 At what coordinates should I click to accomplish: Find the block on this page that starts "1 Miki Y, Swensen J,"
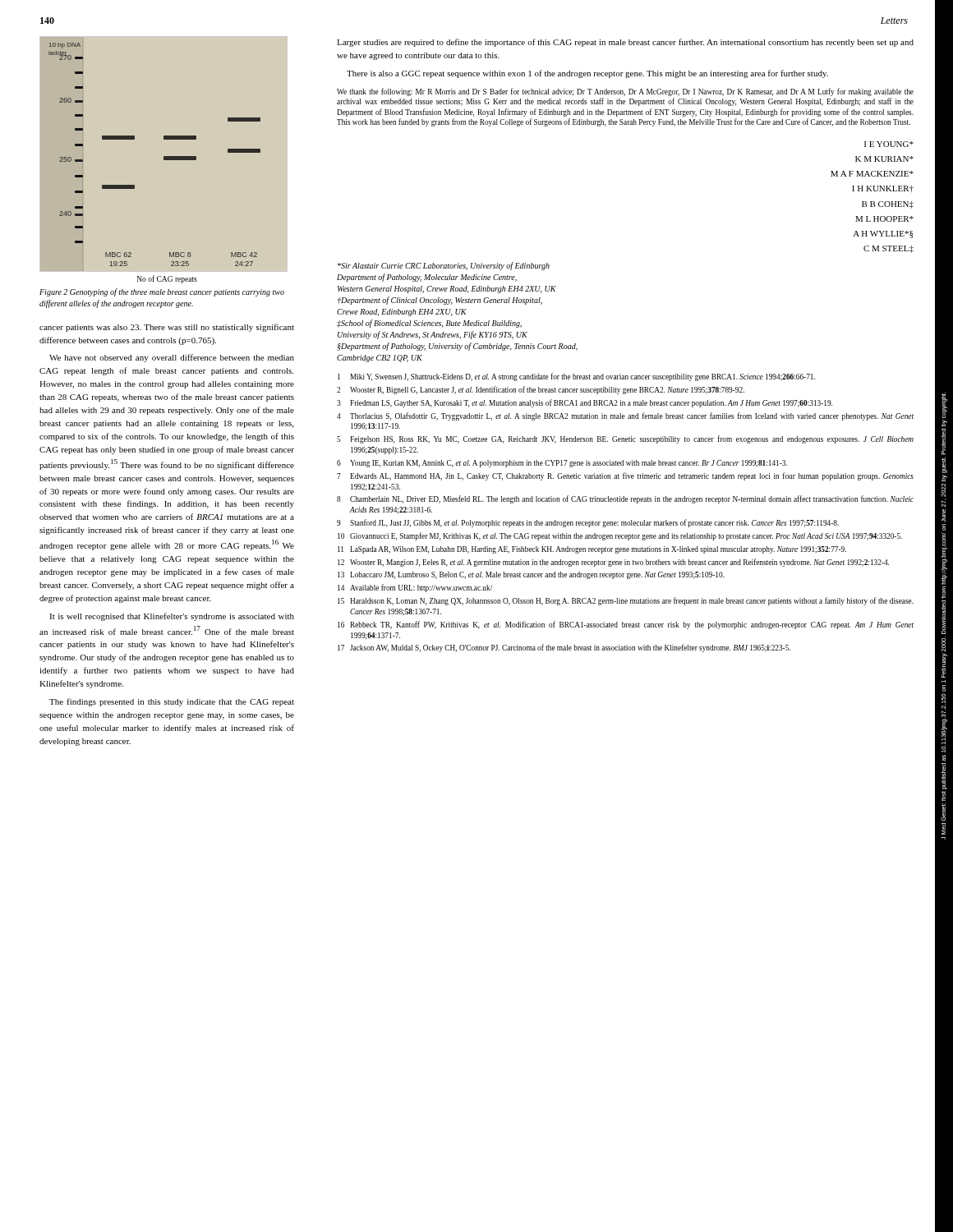pyautogui.click(x=576, y=377)
